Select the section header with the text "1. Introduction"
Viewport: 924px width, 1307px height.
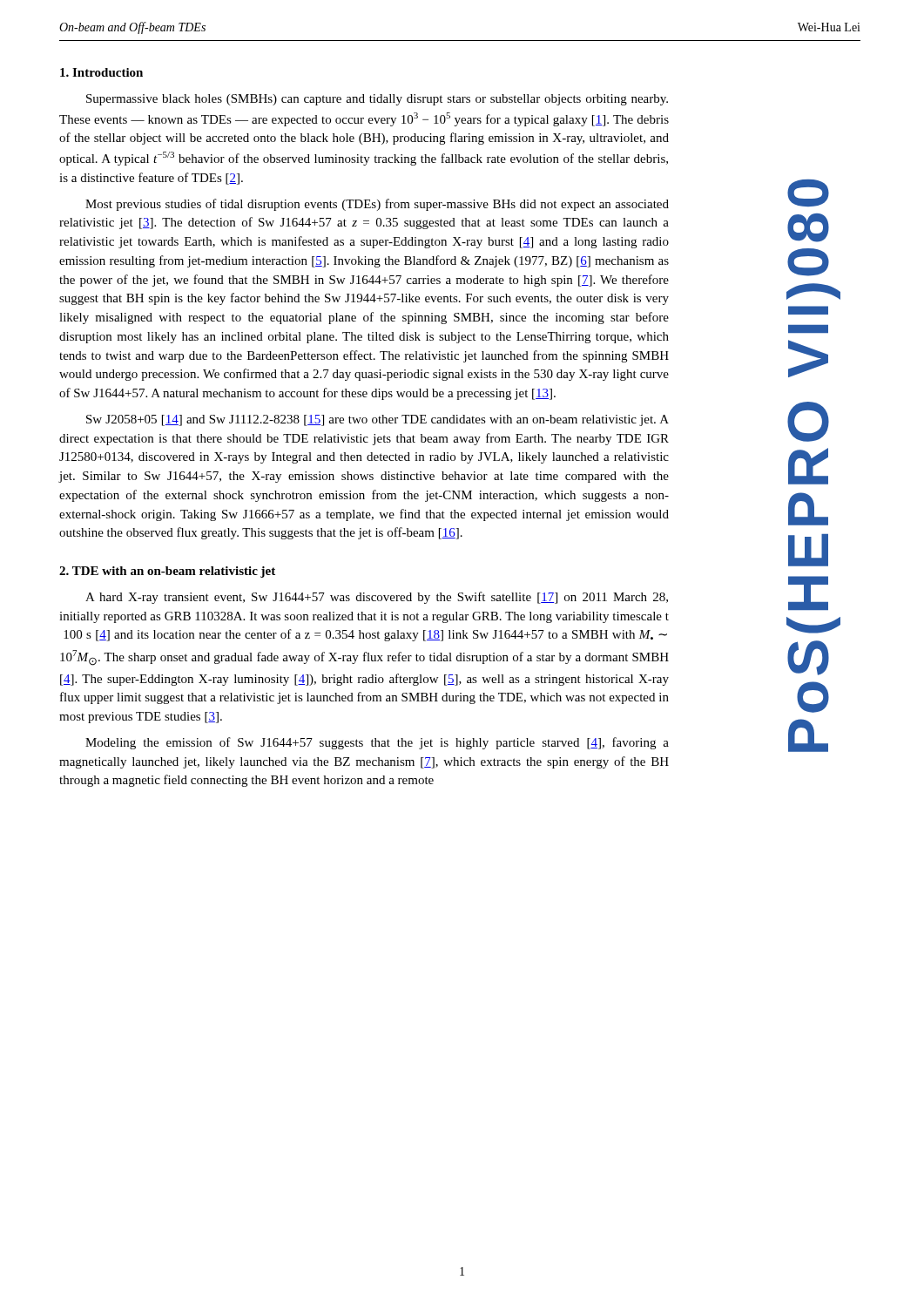[x=101, y=72]
